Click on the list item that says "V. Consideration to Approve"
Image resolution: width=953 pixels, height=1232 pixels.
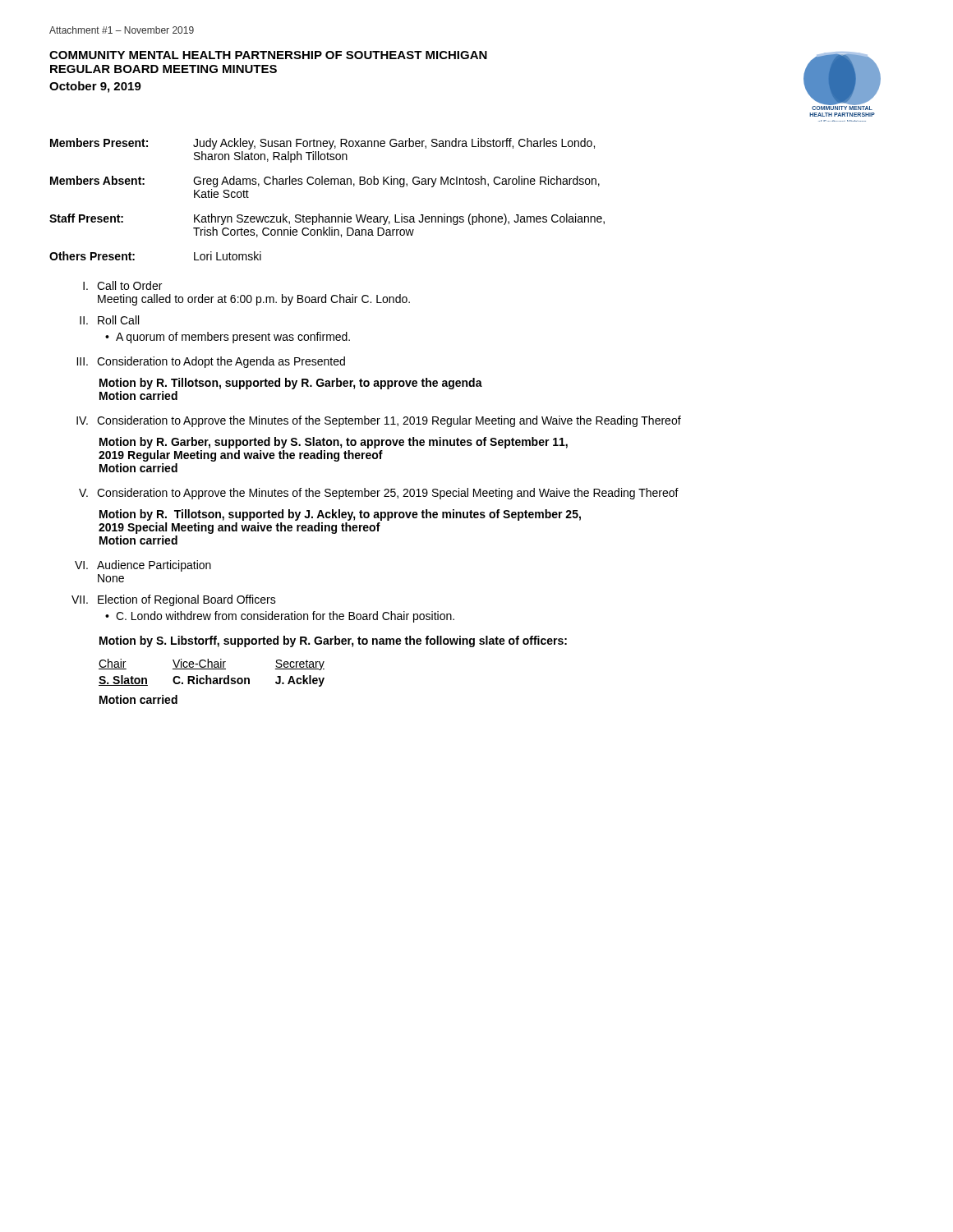coord(476,493)
